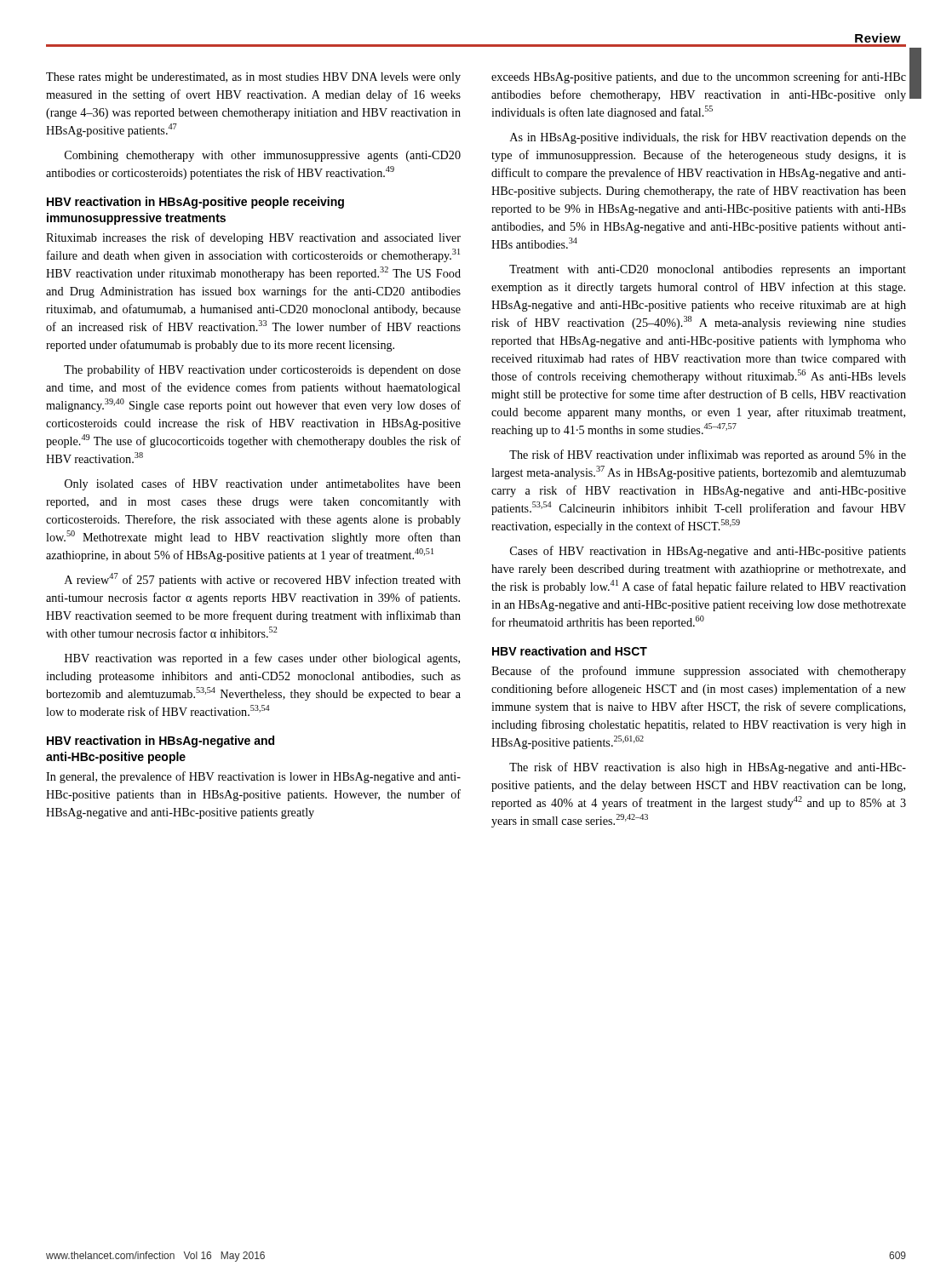Select the text block that reads "A review47 of 257 patients with"
This screenshot has height=1277, width=952.
pyautogui.click(x=253, y=607)
